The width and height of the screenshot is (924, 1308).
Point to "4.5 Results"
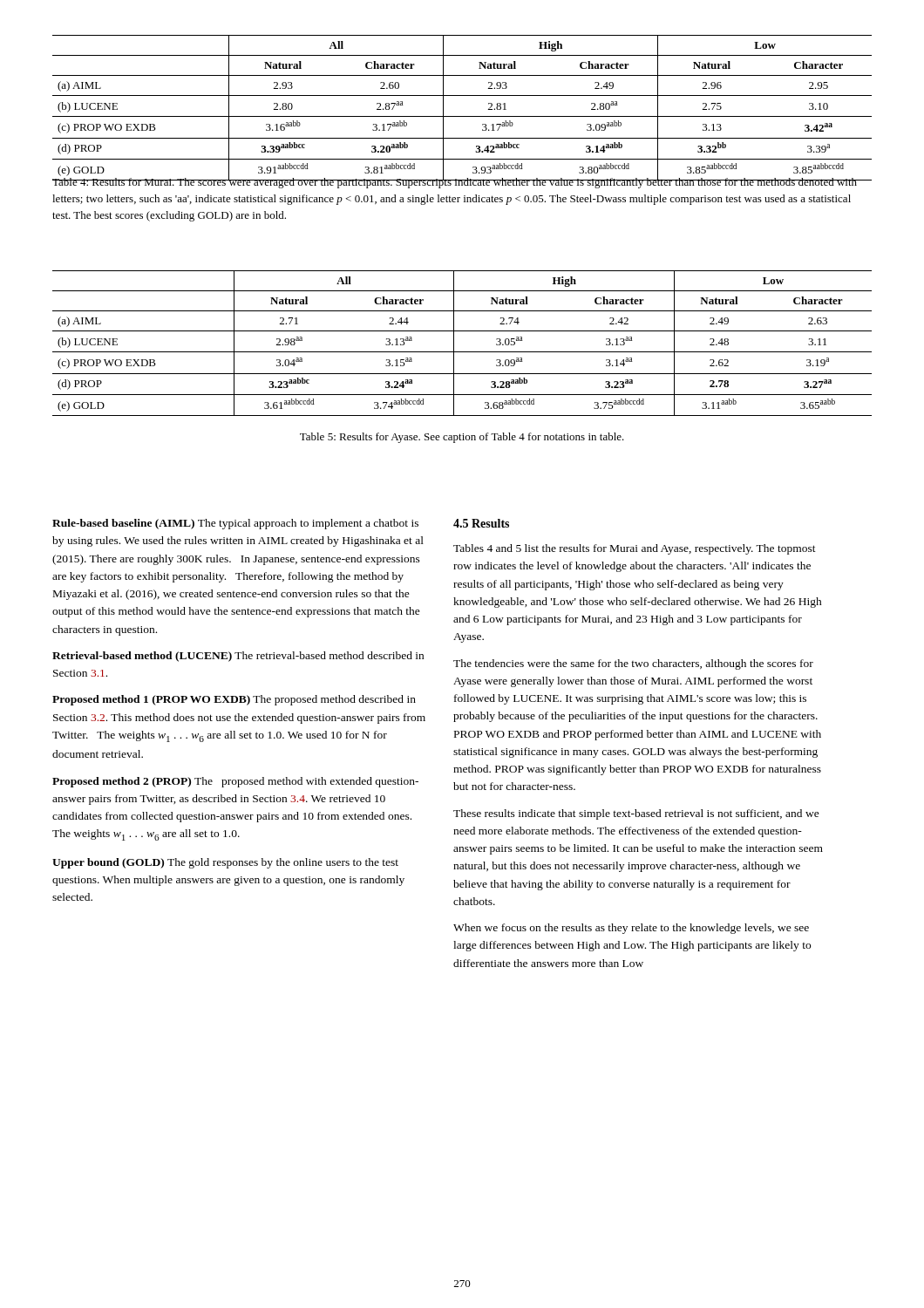point(481,524)
